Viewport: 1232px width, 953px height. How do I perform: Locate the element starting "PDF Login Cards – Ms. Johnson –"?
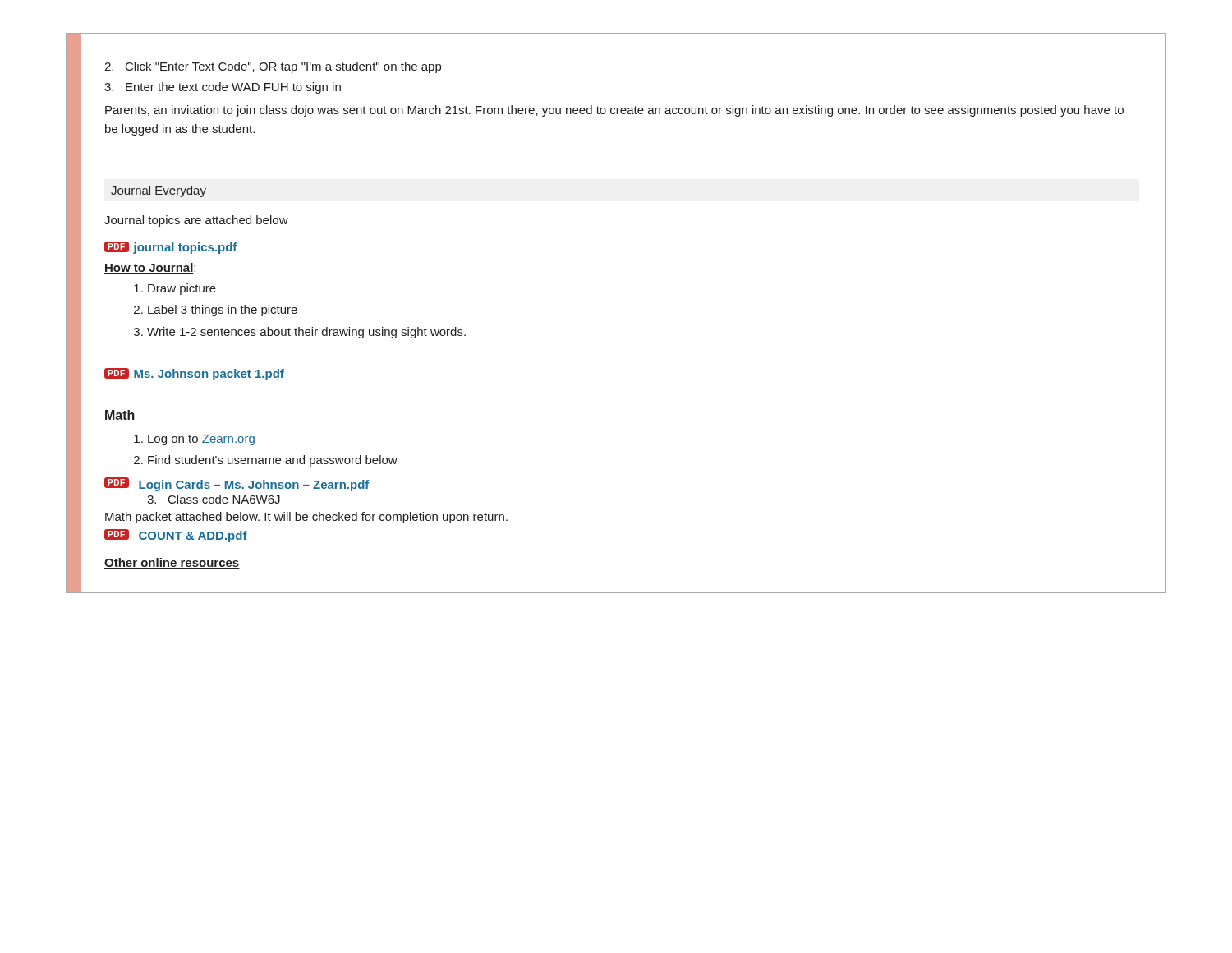point(237,483)
